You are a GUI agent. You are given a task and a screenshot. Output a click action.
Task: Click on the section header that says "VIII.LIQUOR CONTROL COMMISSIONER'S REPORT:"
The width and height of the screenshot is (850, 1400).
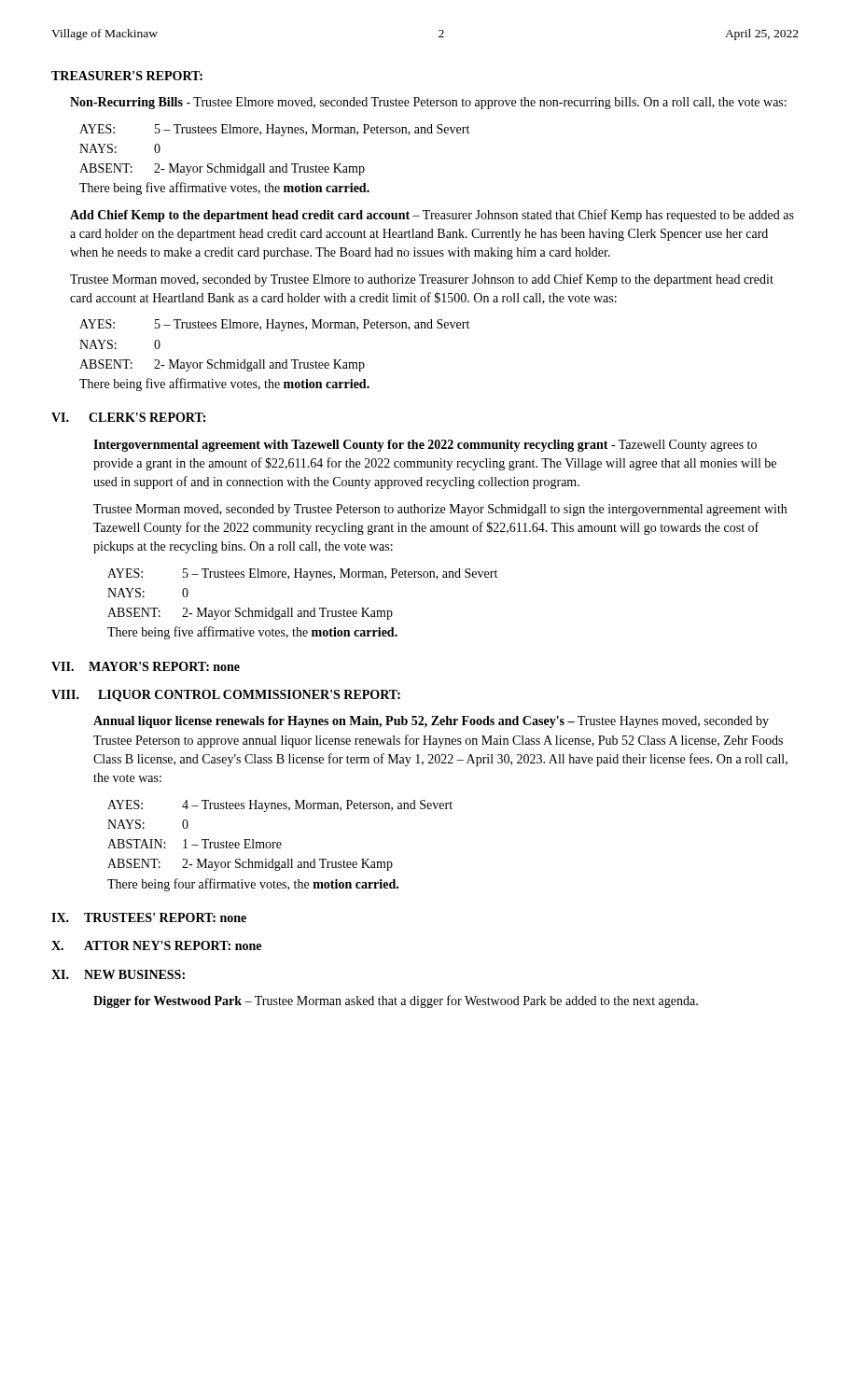(226, 695)
